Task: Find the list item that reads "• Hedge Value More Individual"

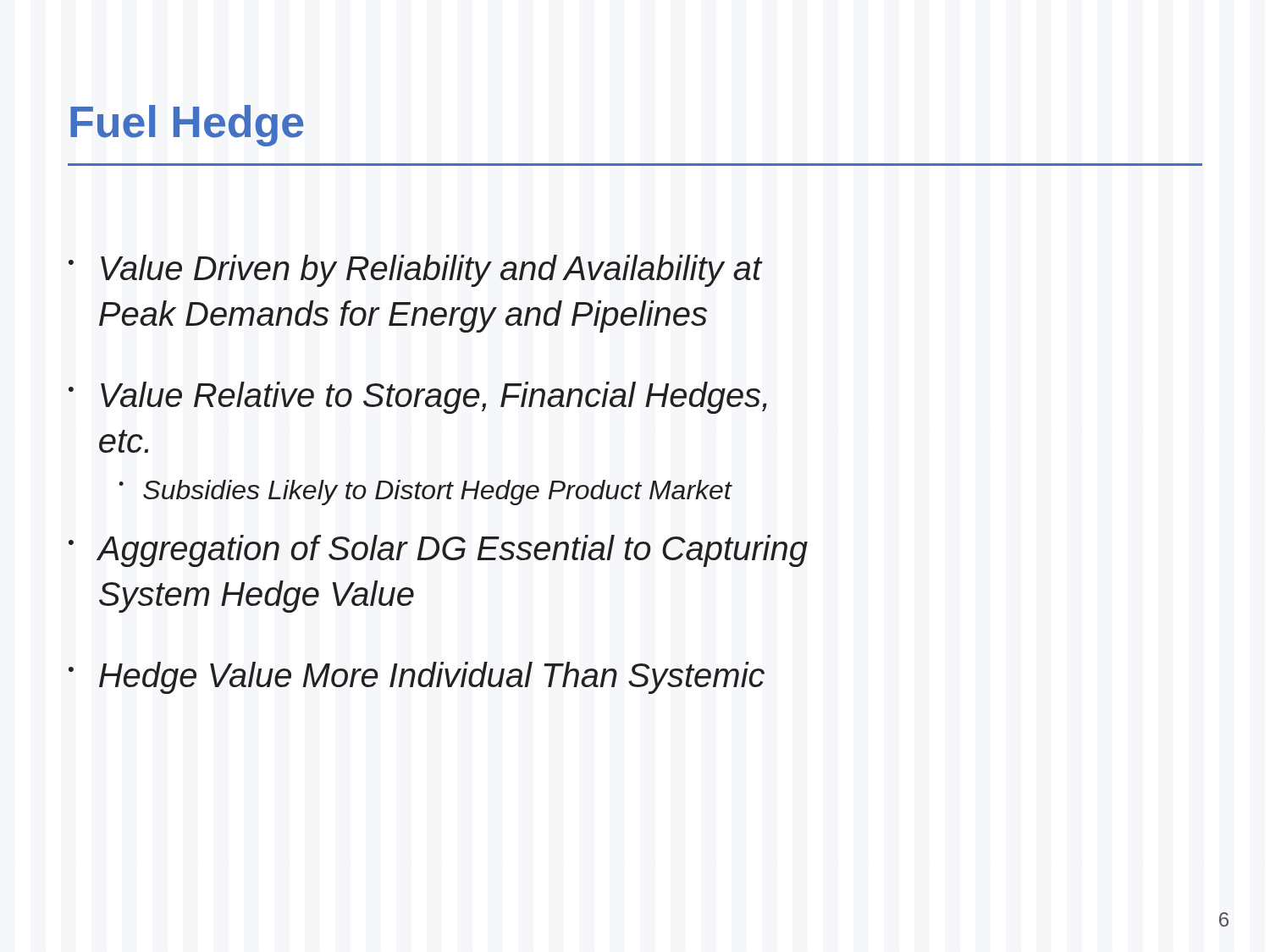Action: [x=416, y=675]
